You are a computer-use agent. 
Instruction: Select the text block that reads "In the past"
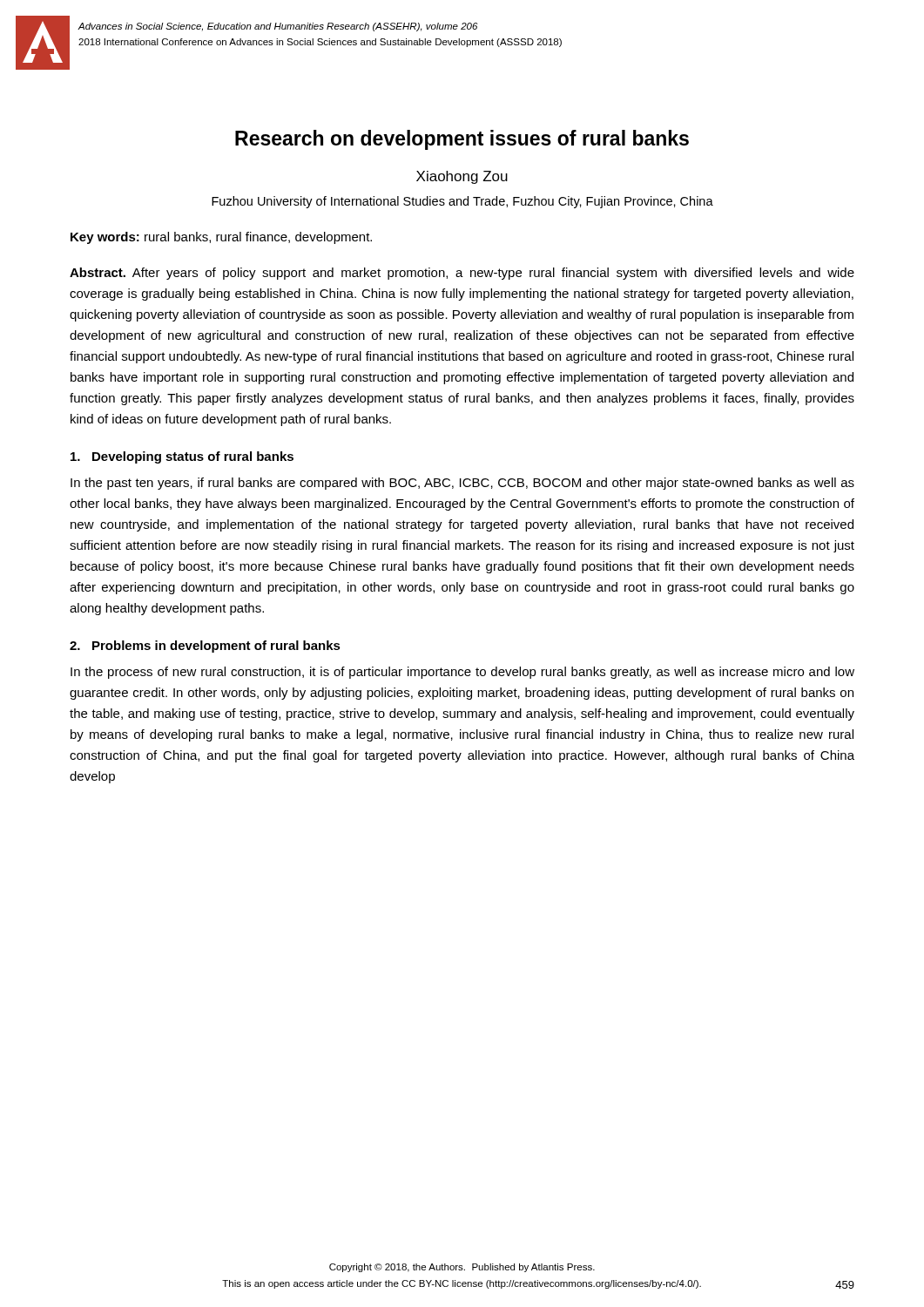(462, 545)
